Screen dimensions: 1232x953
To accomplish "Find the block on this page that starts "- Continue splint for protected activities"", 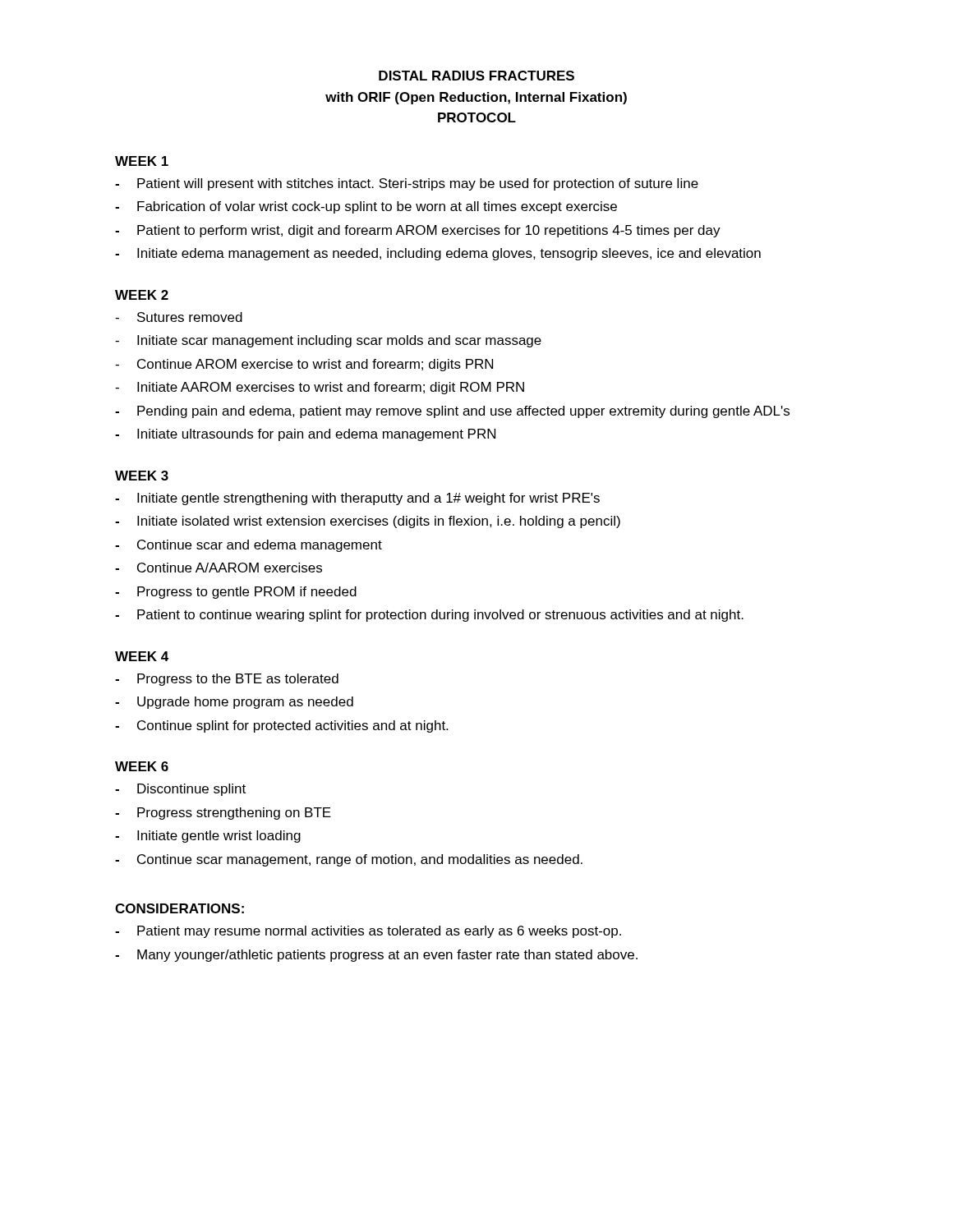I will click(281, 726).
